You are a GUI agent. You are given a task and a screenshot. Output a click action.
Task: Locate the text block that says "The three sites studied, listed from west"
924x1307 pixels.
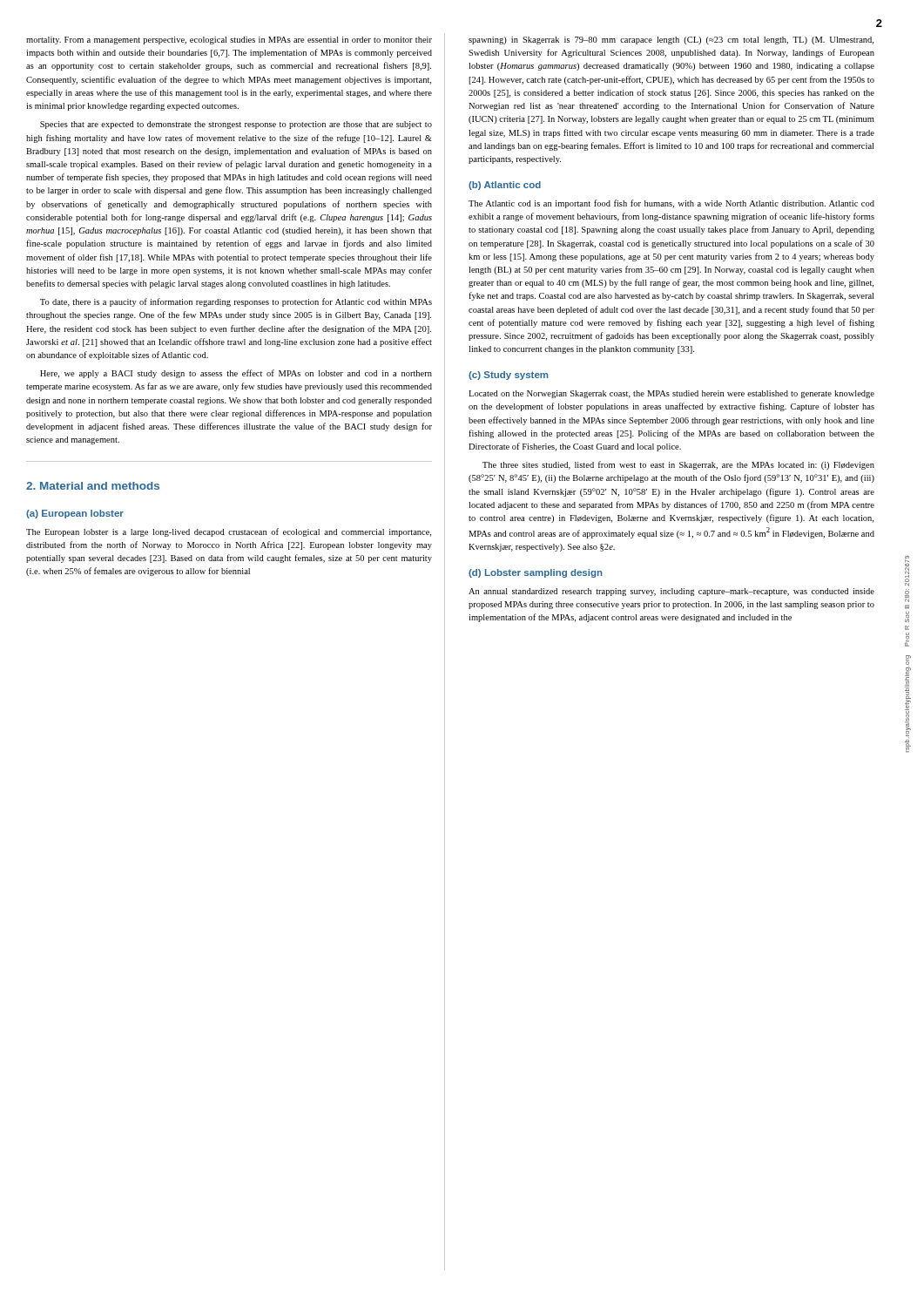point(671,506)
